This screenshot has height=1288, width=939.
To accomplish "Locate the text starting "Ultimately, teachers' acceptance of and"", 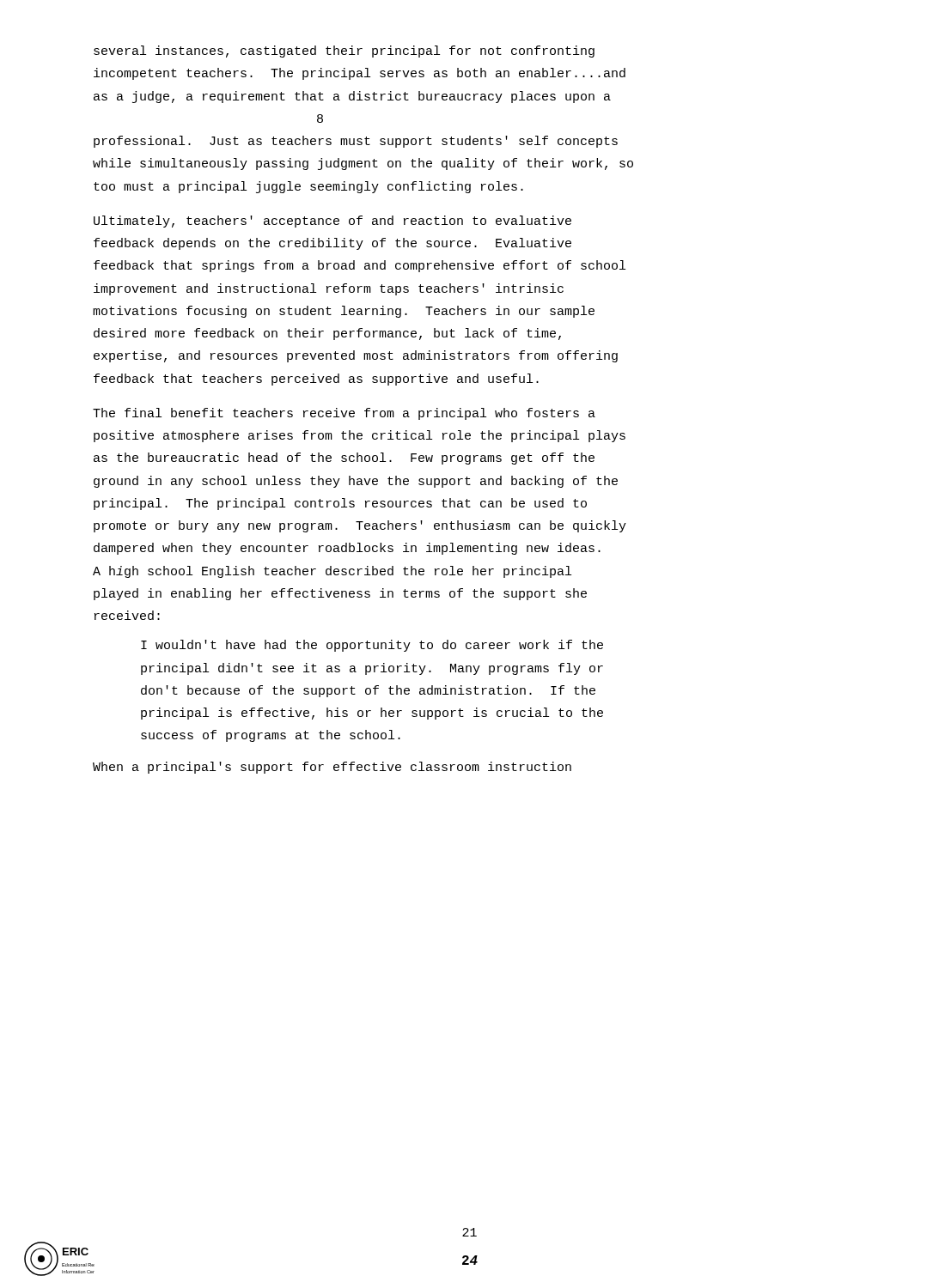I will click(477, 301).
